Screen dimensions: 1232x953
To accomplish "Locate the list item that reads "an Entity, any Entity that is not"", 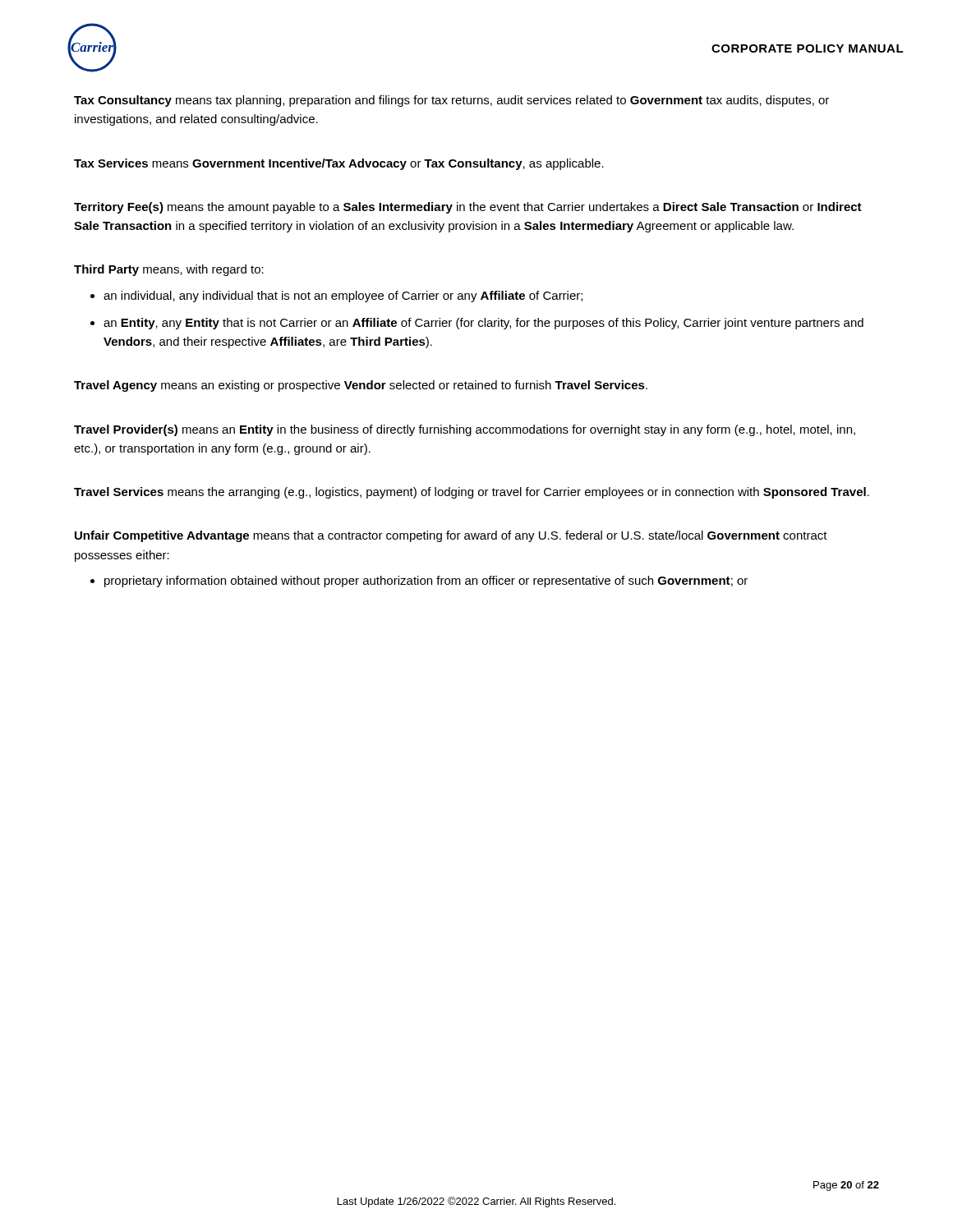I will click(484, 332).
